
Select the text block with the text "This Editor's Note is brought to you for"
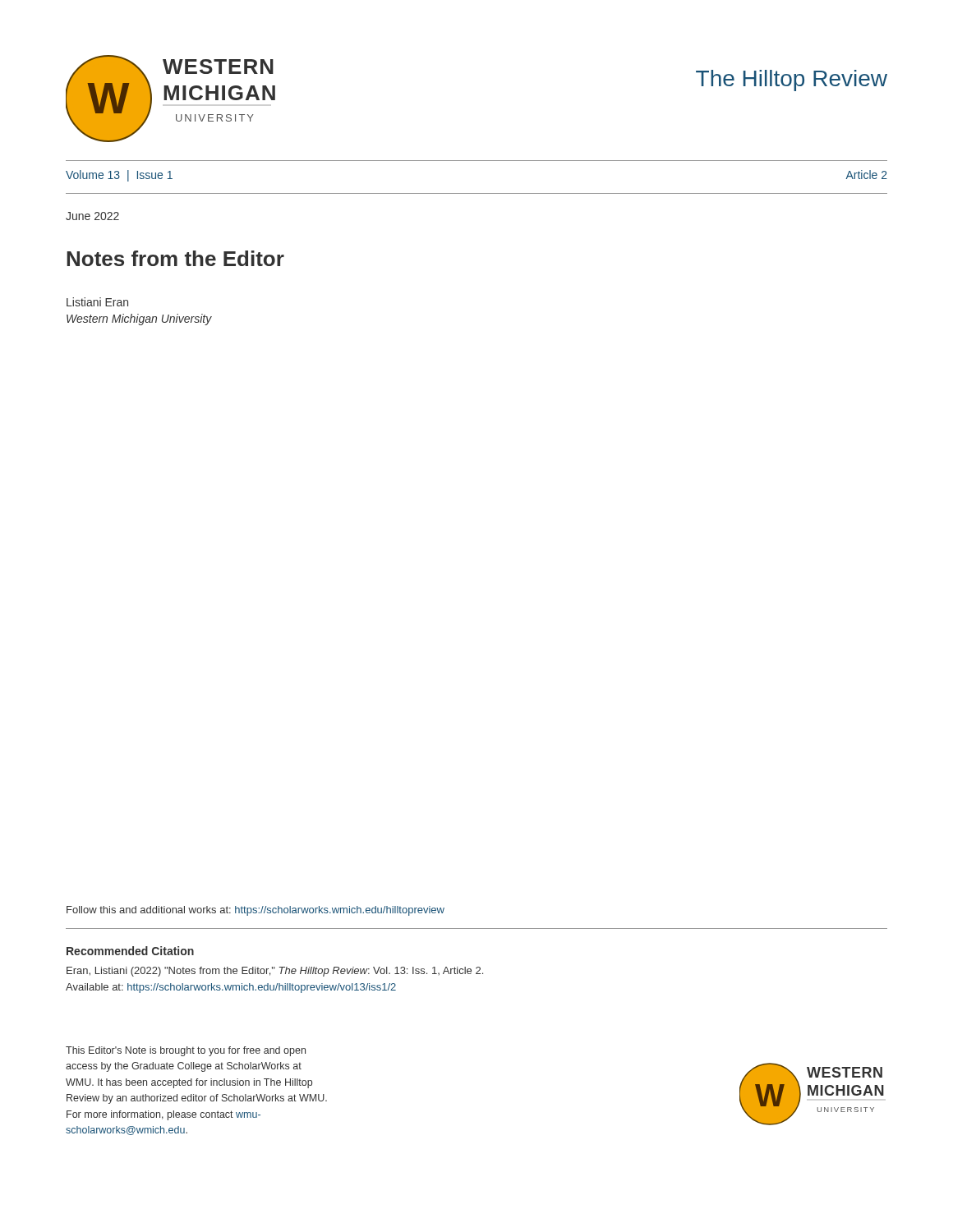point(197,1090)
